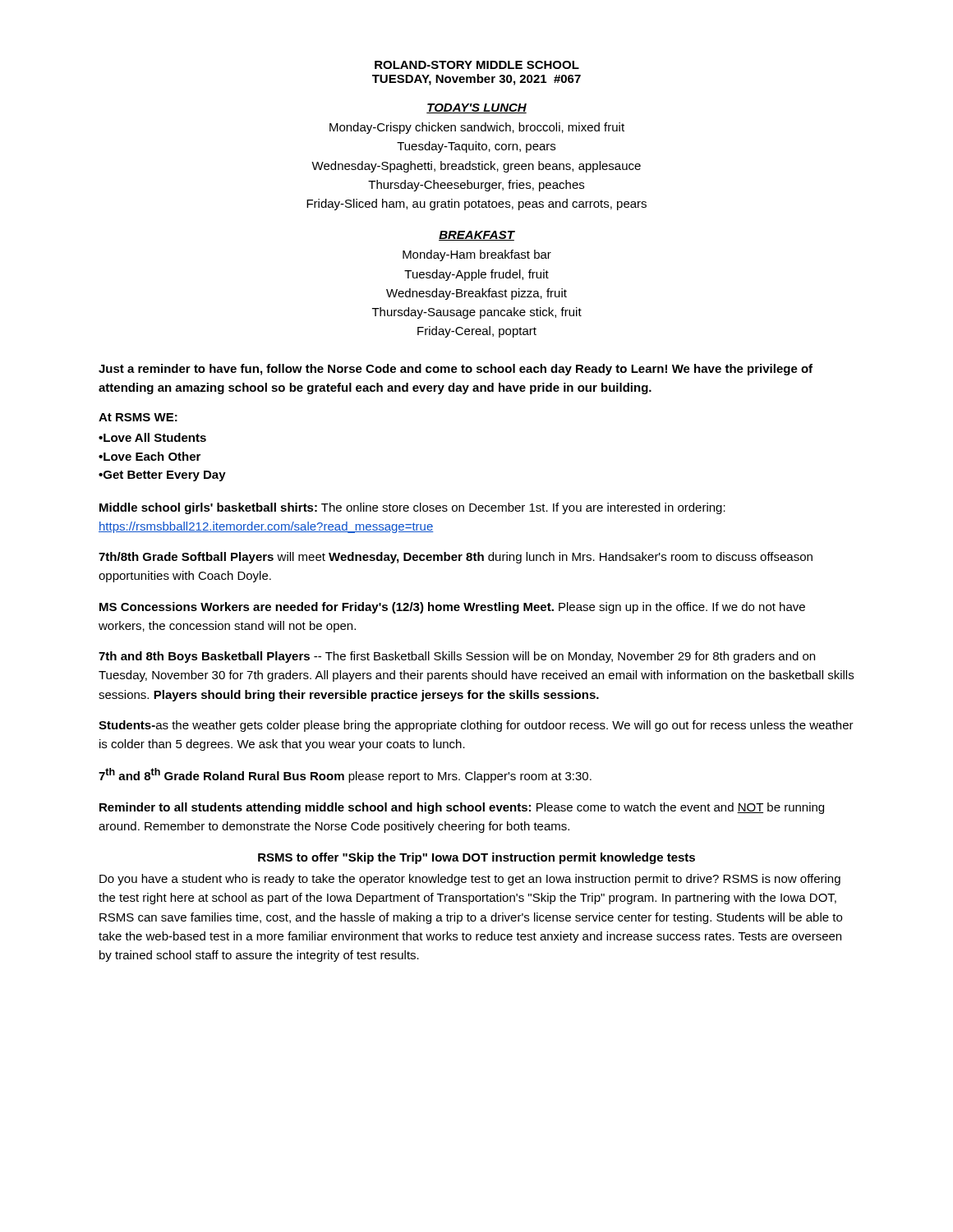Viewport: 953px width, 1232px height.
Task: Select the text block containing "7th and 8th Boys Basketball Players -- The"
Action: pyautogui.click(x=476, y=675)
